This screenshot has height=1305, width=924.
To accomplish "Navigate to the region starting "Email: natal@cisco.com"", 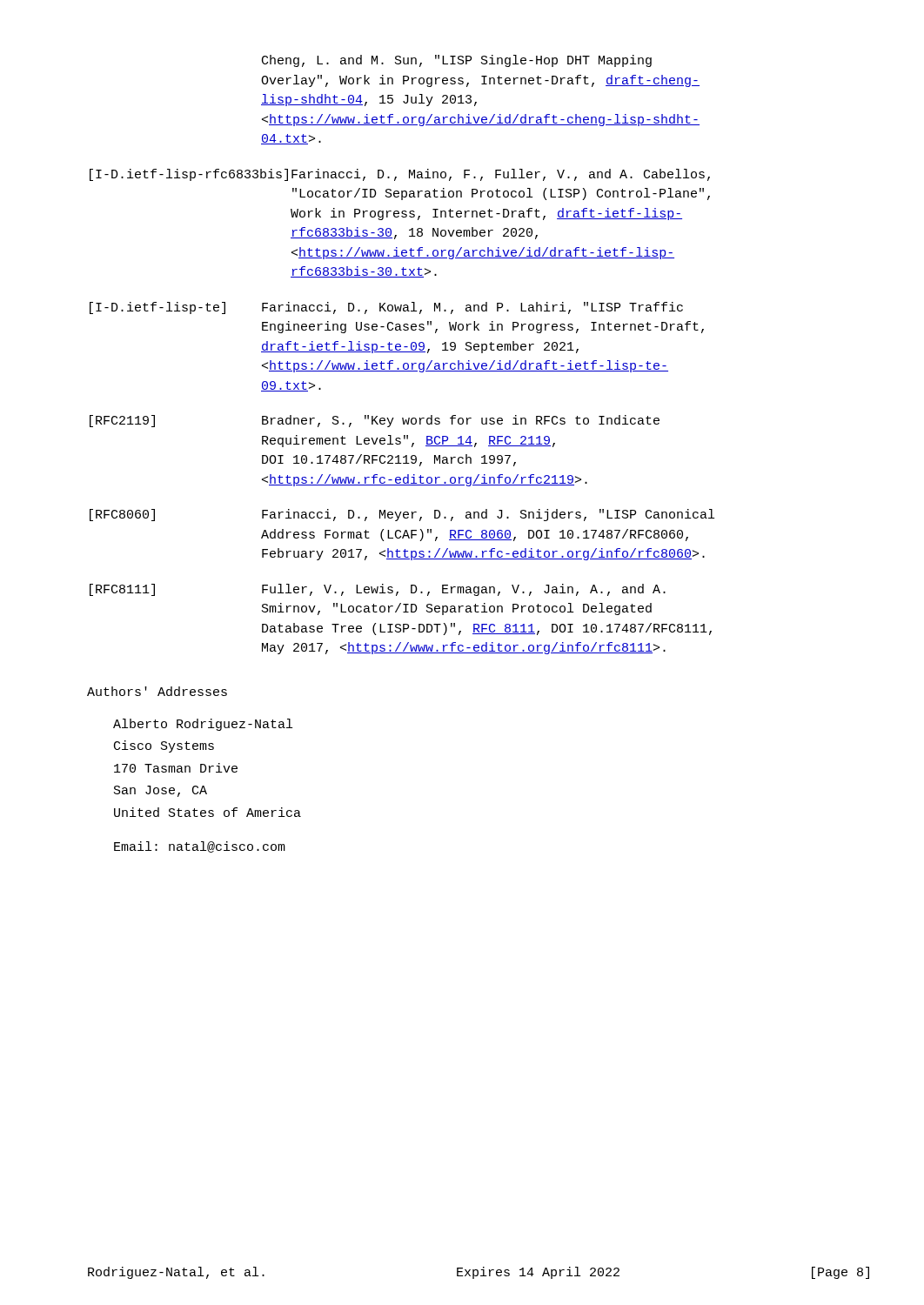I will (x=200, y=847).
